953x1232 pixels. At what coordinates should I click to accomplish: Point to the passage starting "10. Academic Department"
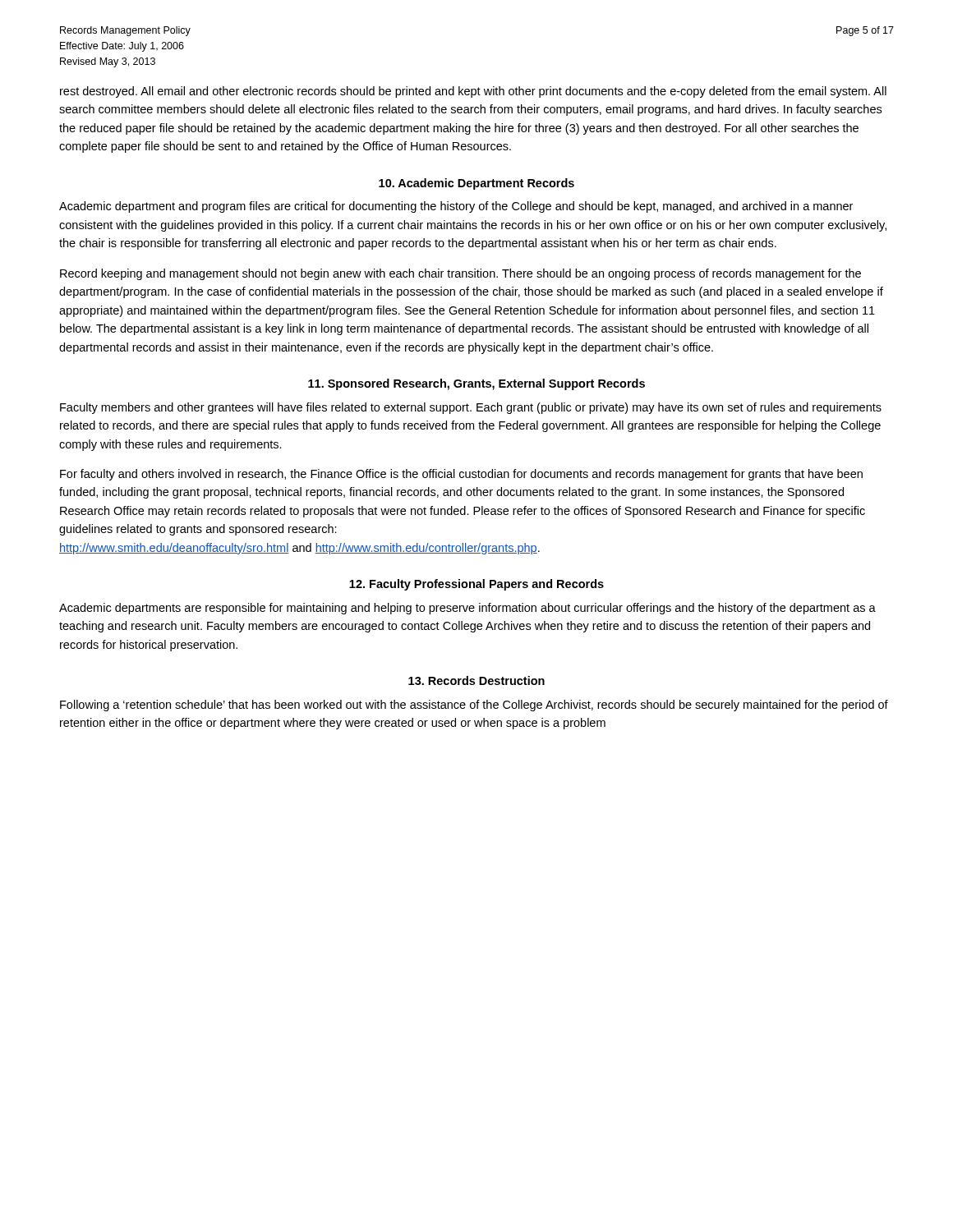tap(476, 183)
